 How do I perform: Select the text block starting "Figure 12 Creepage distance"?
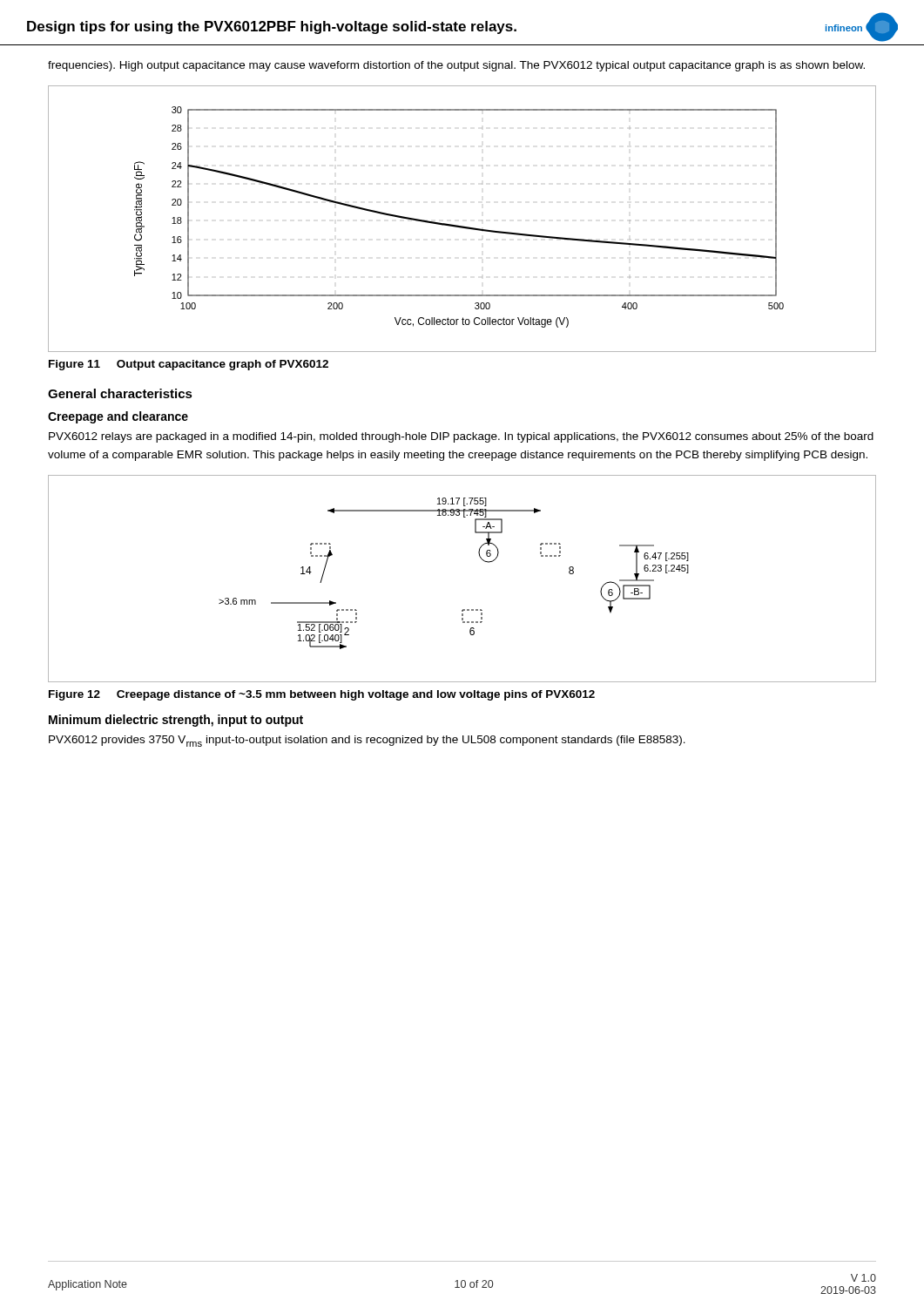(x=321, y=694)
